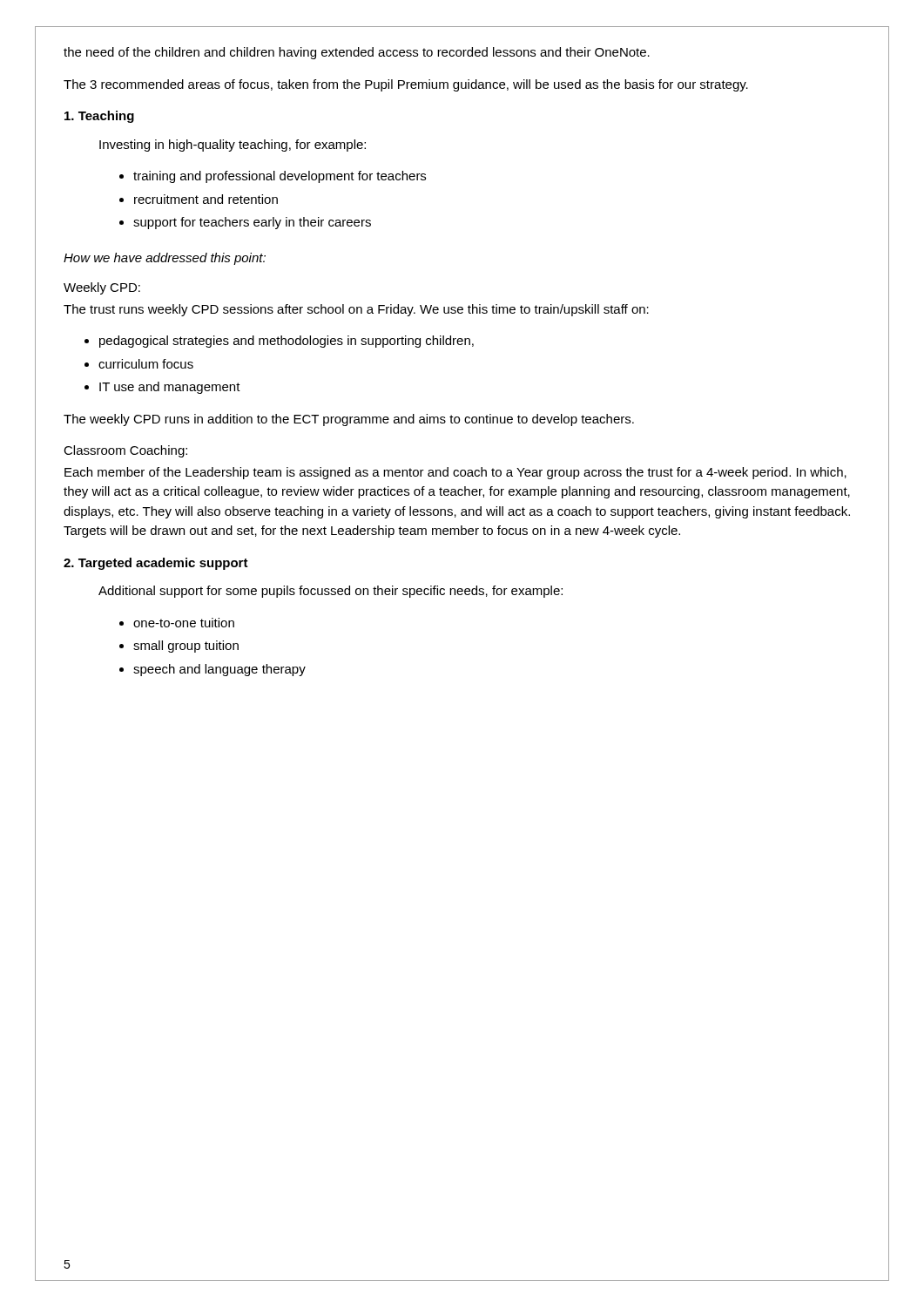924x1307 pixels.
Task: Select the list item that reads "recruitment and retention"
Action: pyautogui.click(x=206, y=199)
